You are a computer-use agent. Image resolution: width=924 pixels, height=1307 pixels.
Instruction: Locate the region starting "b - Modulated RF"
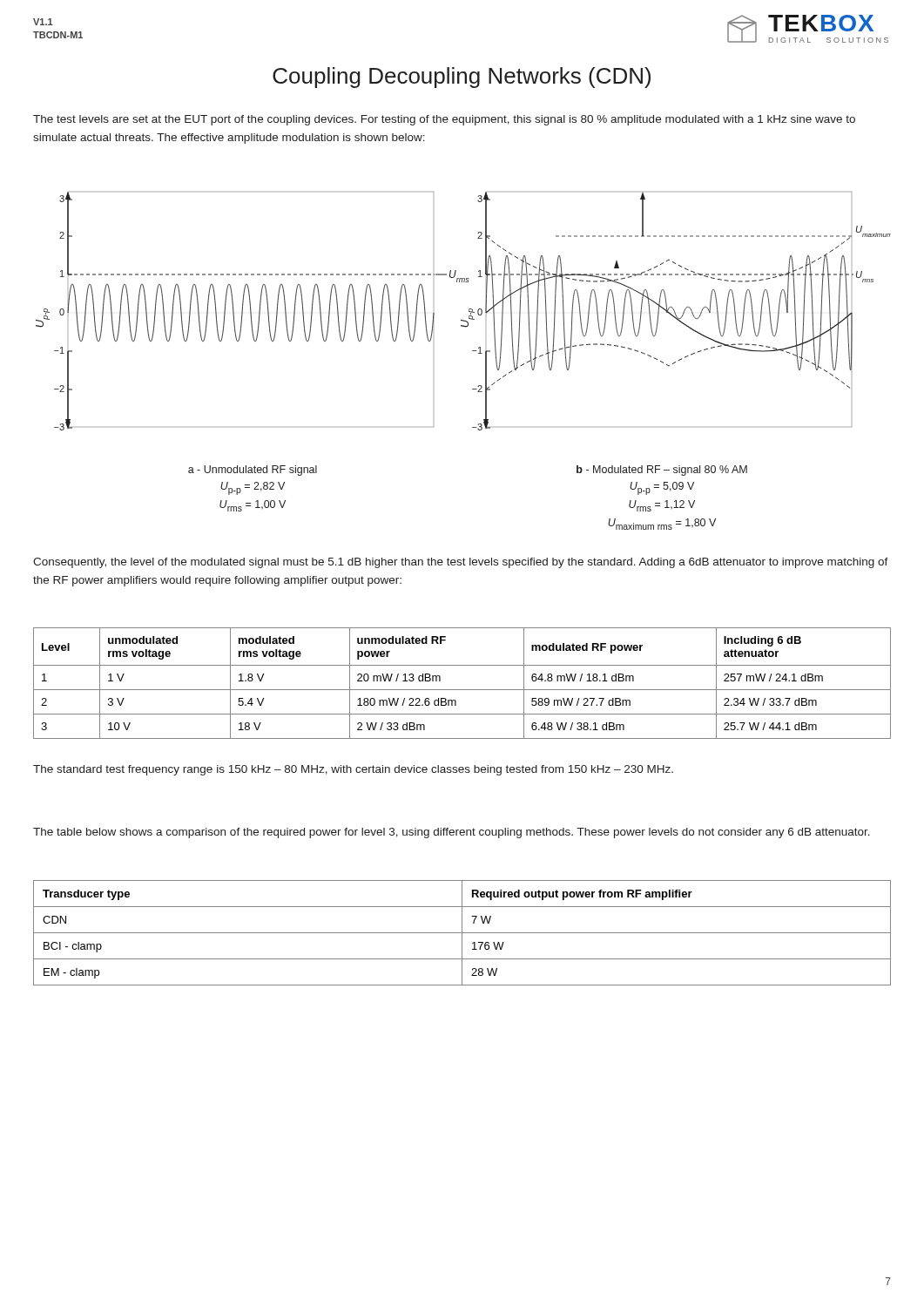click(x=662, y=497)
